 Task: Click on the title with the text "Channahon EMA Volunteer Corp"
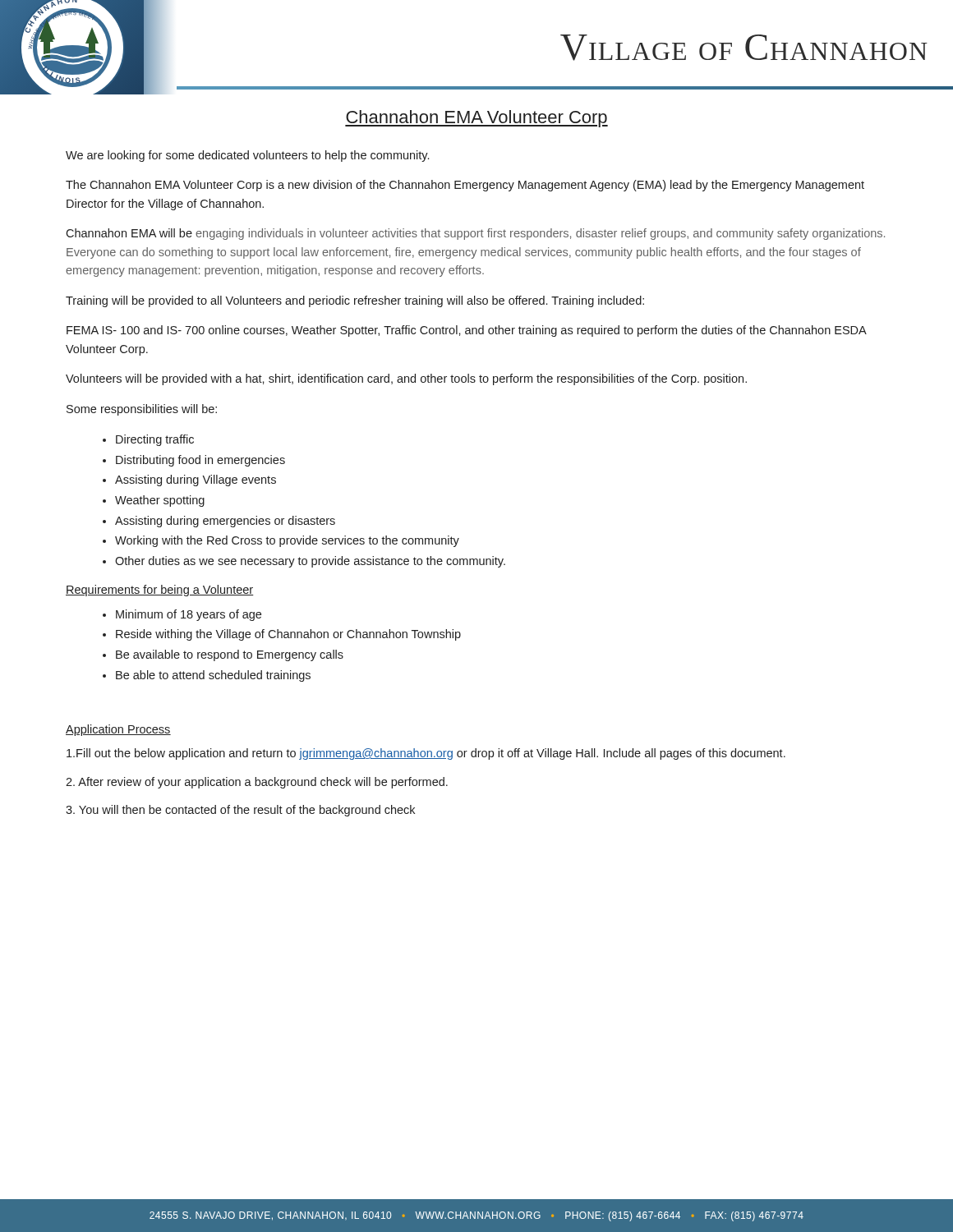point(476,117)
